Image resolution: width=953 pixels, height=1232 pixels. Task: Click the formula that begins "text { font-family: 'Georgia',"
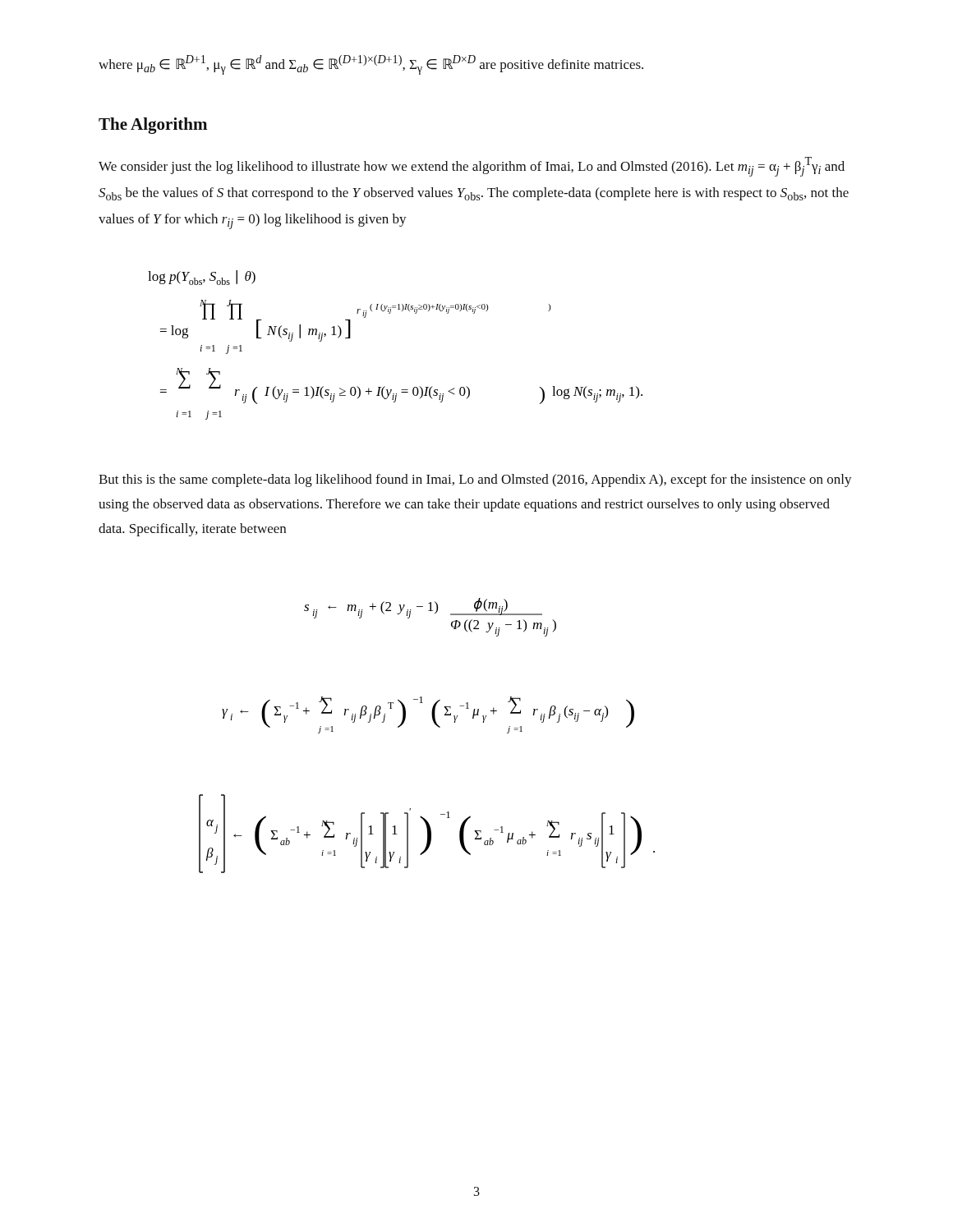coord(202,278)
